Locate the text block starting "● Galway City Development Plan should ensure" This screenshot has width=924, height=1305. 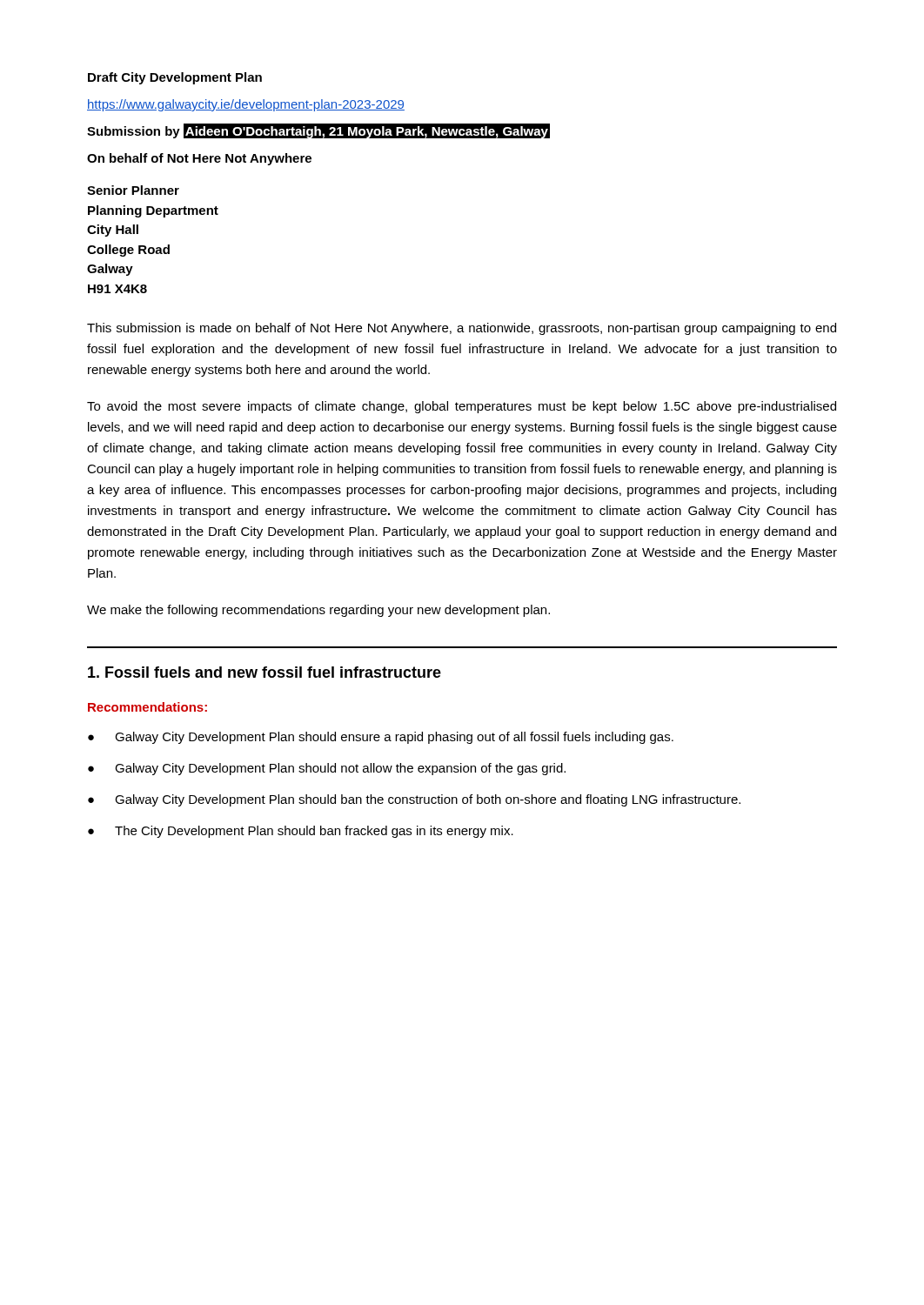tap(381, 737)
